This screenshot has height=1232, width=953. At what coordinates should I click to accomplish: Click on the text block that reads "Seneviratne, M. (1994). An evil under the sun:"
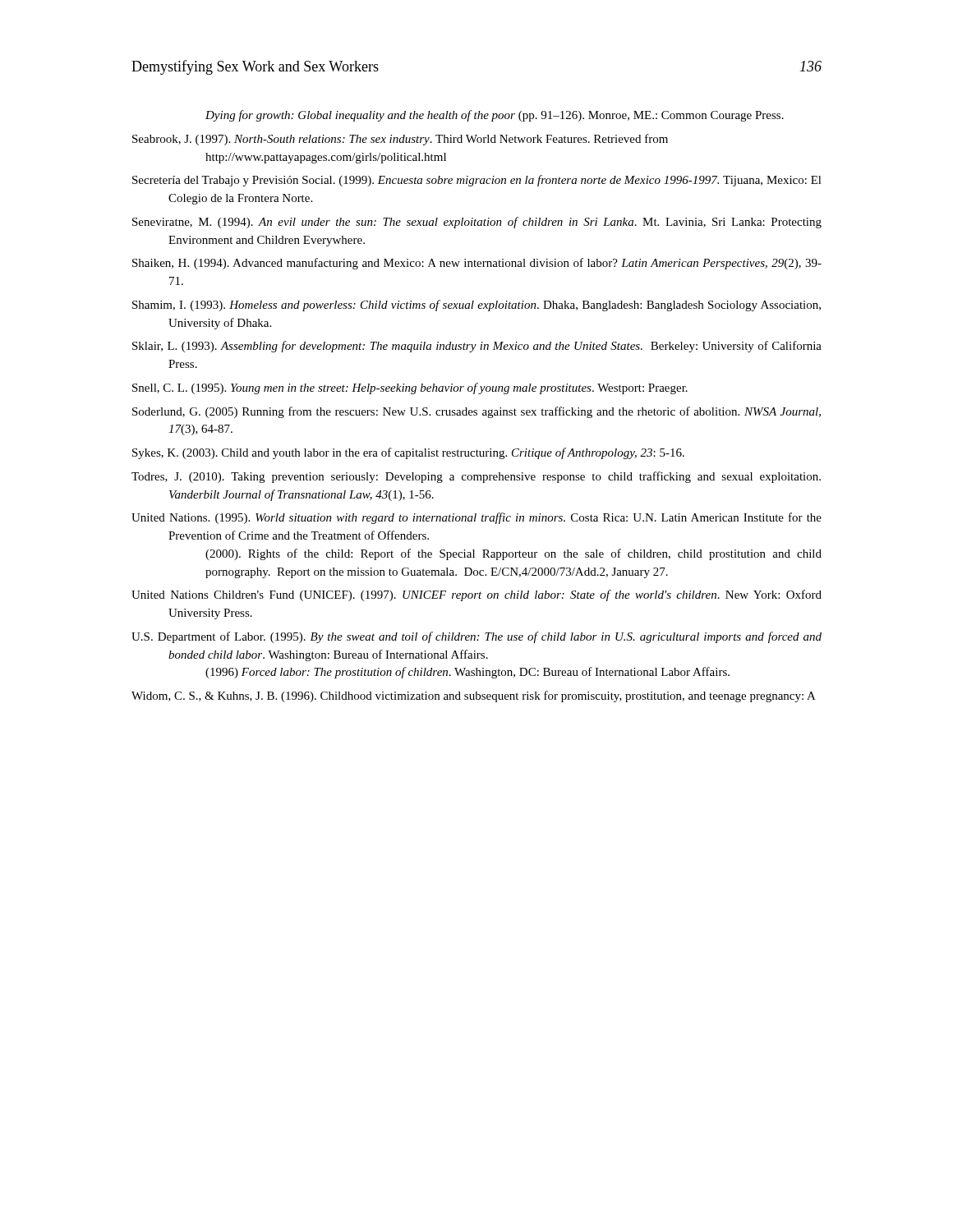[476, 231]
